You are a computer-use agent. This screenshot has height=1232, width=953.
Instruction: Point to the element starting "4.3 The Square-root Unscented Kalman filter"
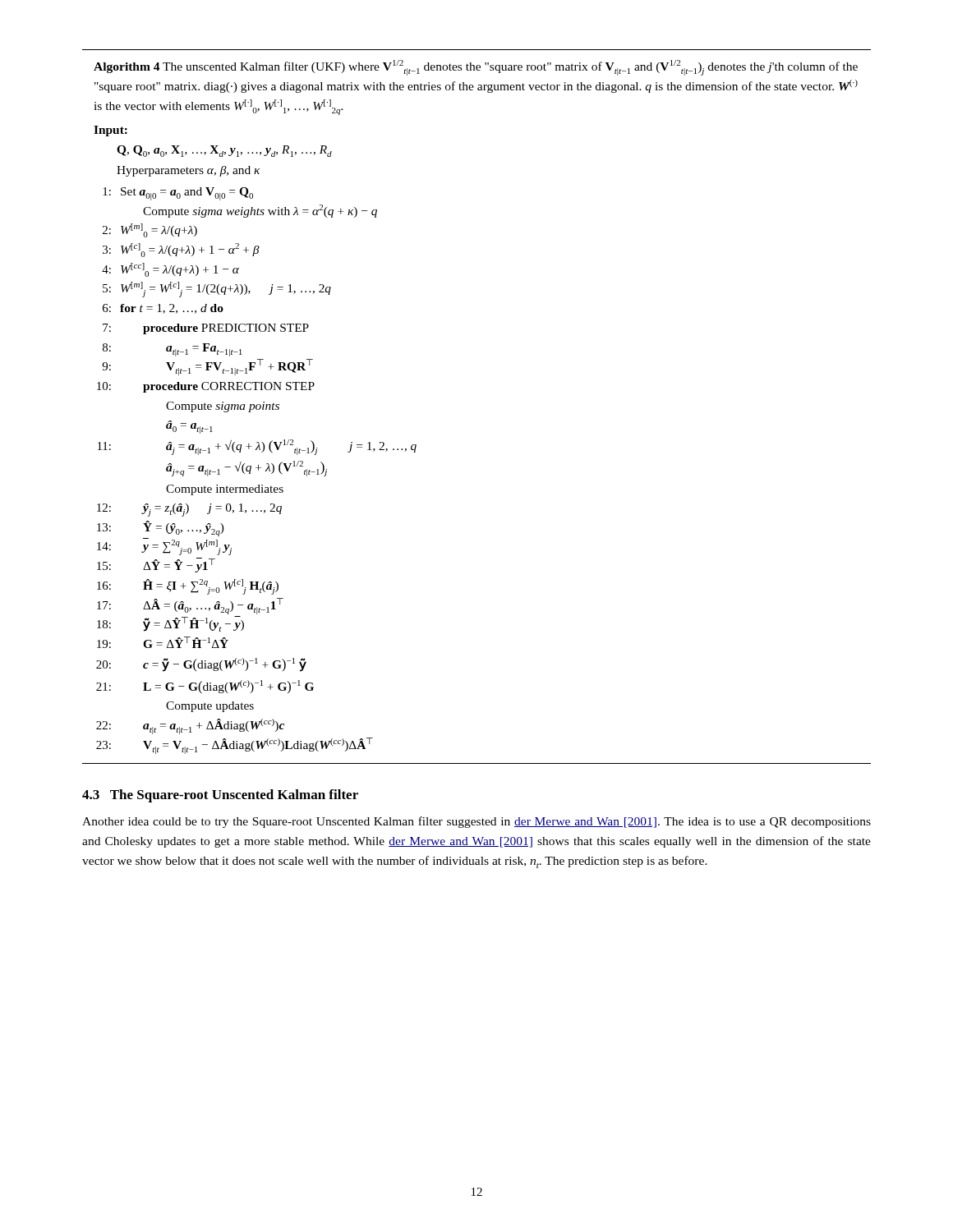(x=220, y=795)
